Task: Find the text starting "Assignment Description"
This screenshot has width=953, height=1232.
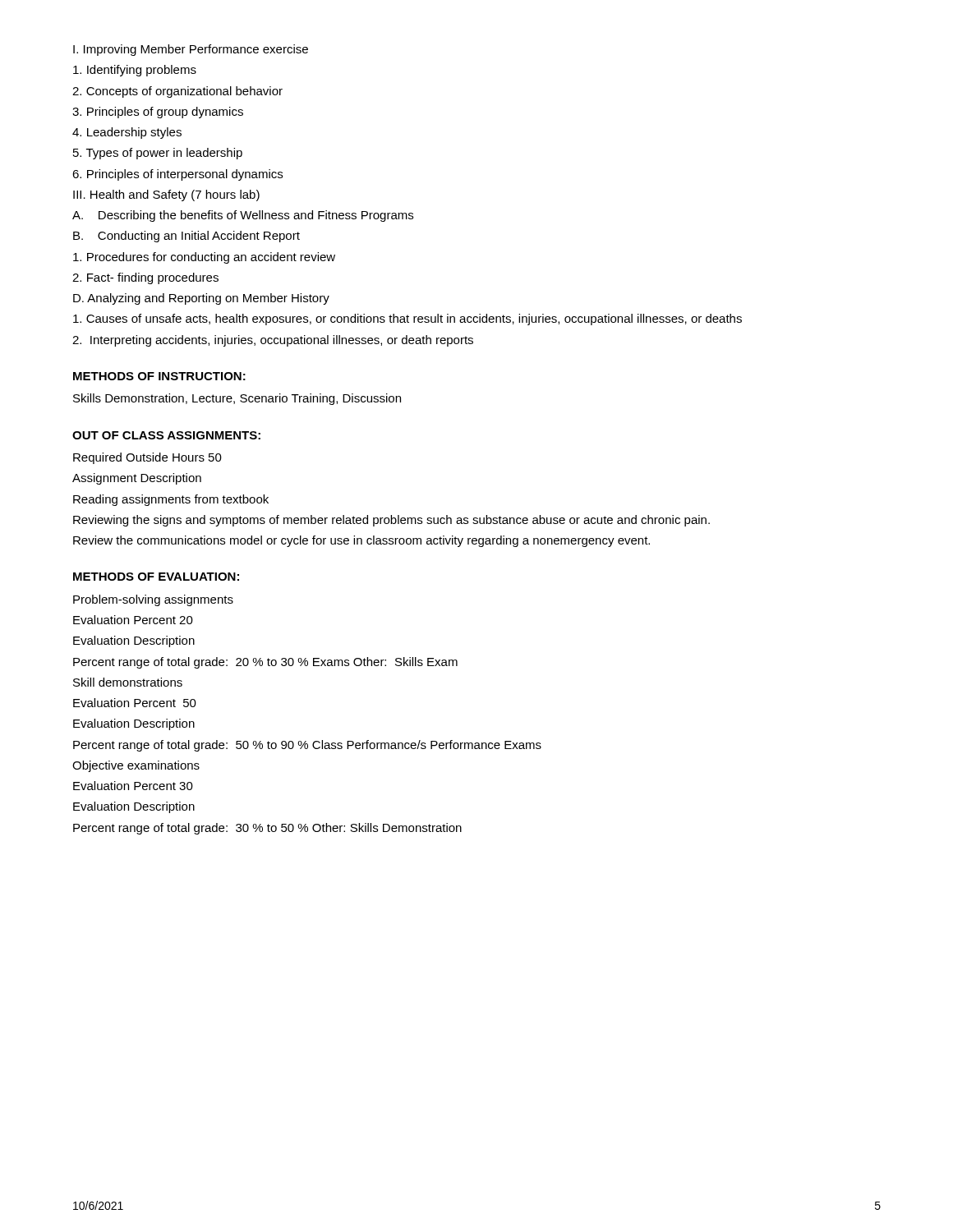Action: 137,478
